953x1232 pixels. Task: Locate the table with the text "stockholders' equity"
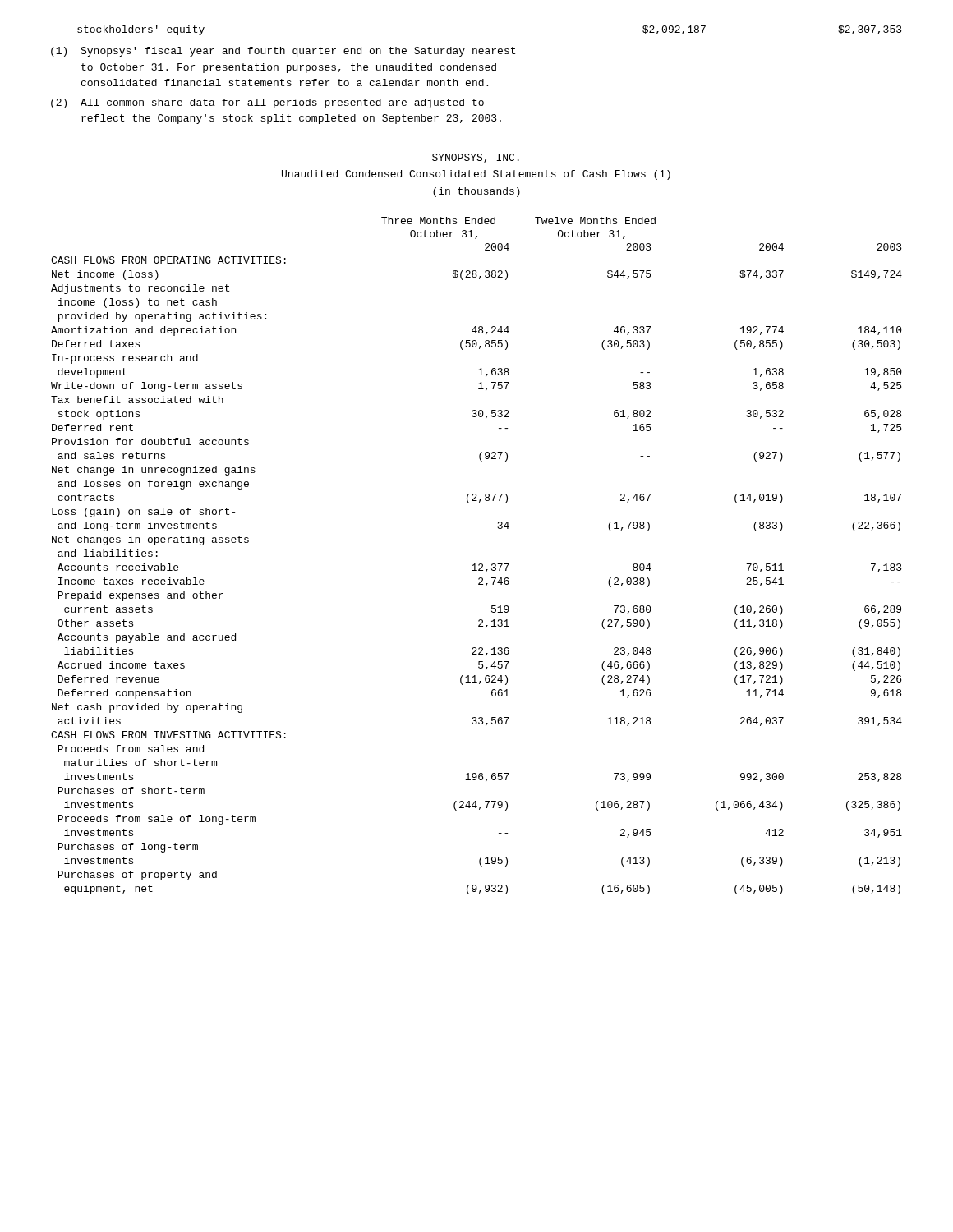(x=476, y=30)
